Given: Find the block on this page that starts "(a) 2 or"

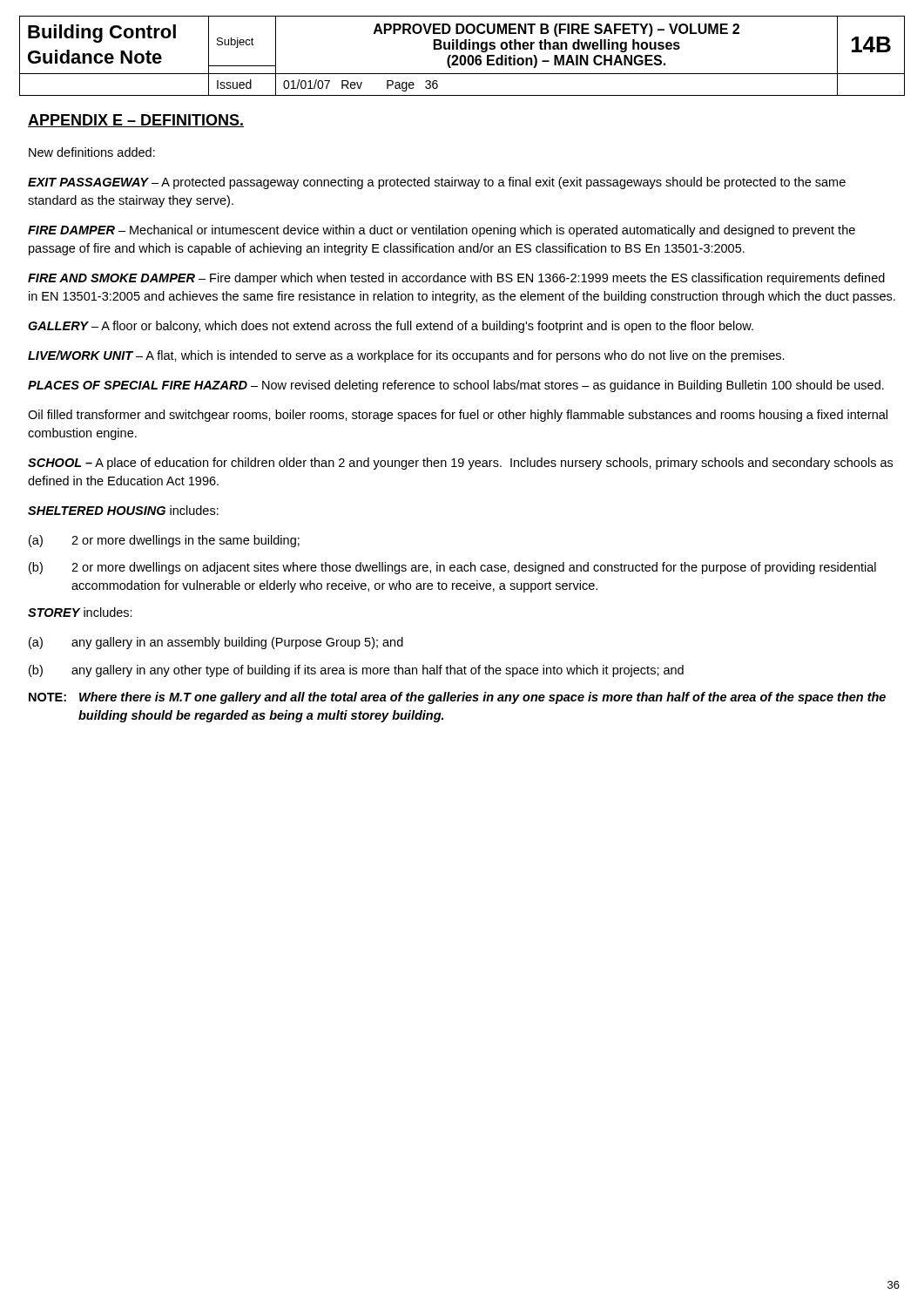Looking at the screenshot, I should coord(164,541).
